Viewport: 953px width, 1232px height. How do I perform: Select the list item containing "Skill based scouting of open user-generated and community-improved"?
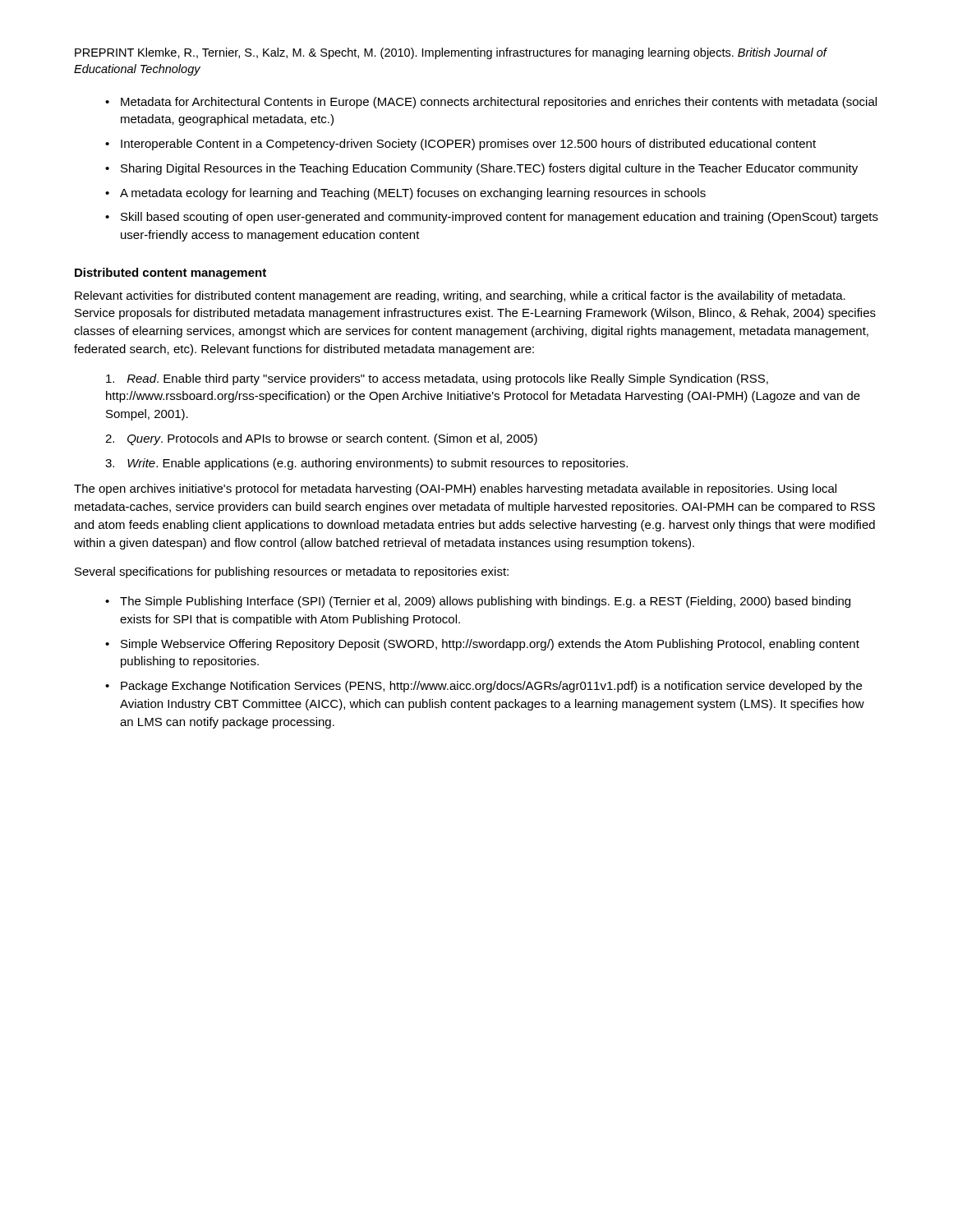[x=499, y=226]
